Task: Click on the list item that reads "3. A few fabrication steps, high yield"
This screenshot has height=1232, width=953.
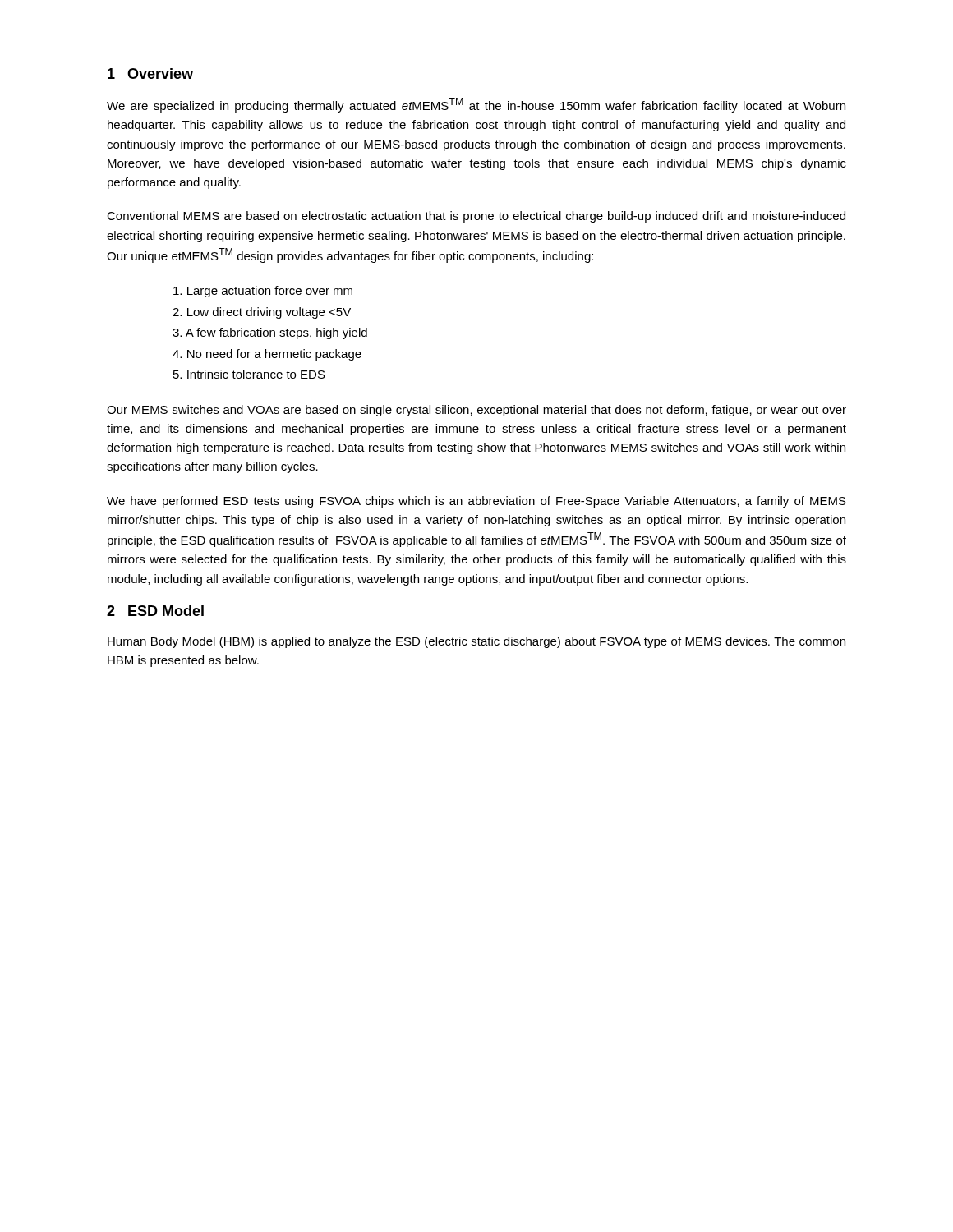Action: click(x=270, y=332)
